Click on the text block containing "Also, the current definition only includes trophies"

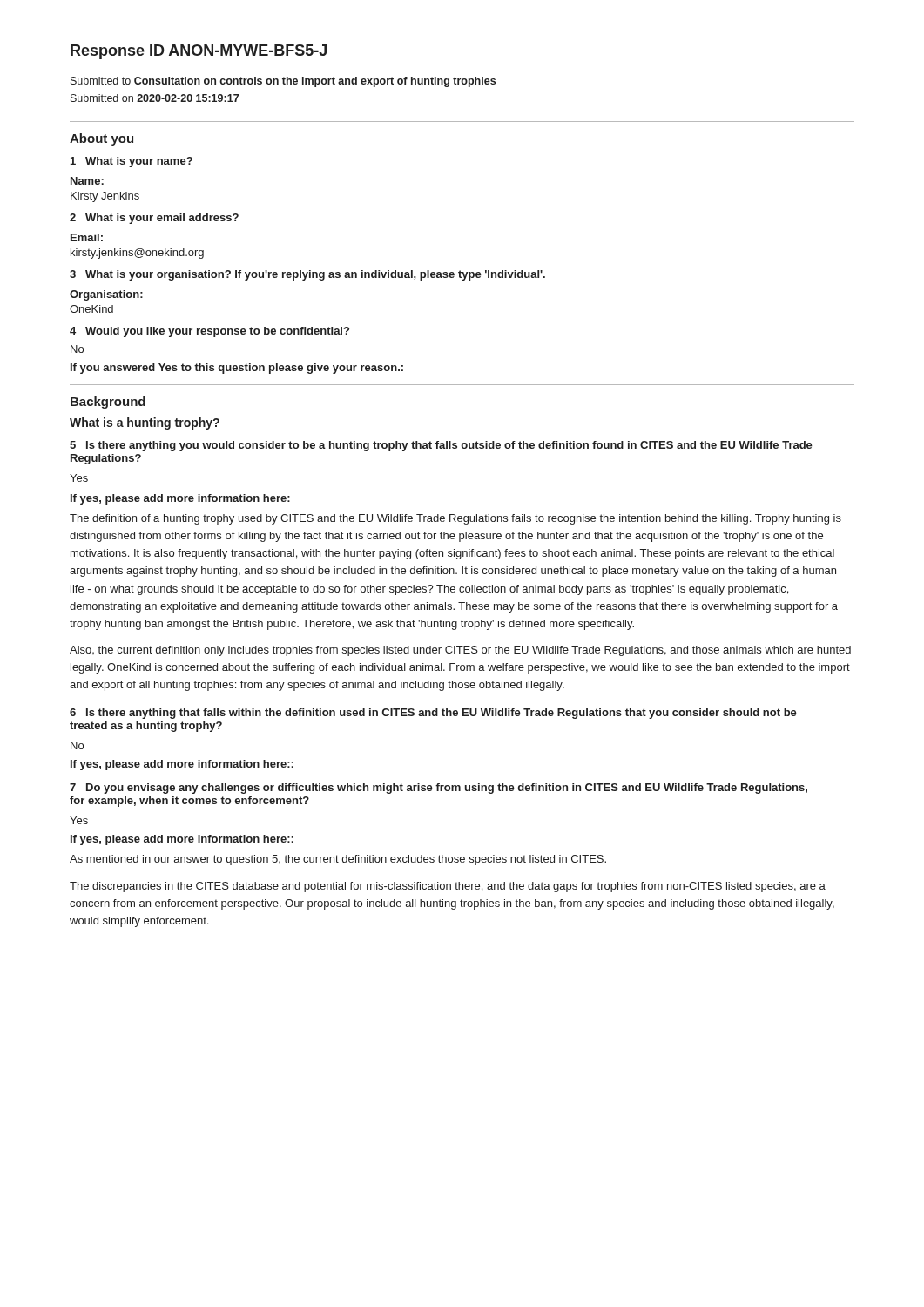pos(460,667)
